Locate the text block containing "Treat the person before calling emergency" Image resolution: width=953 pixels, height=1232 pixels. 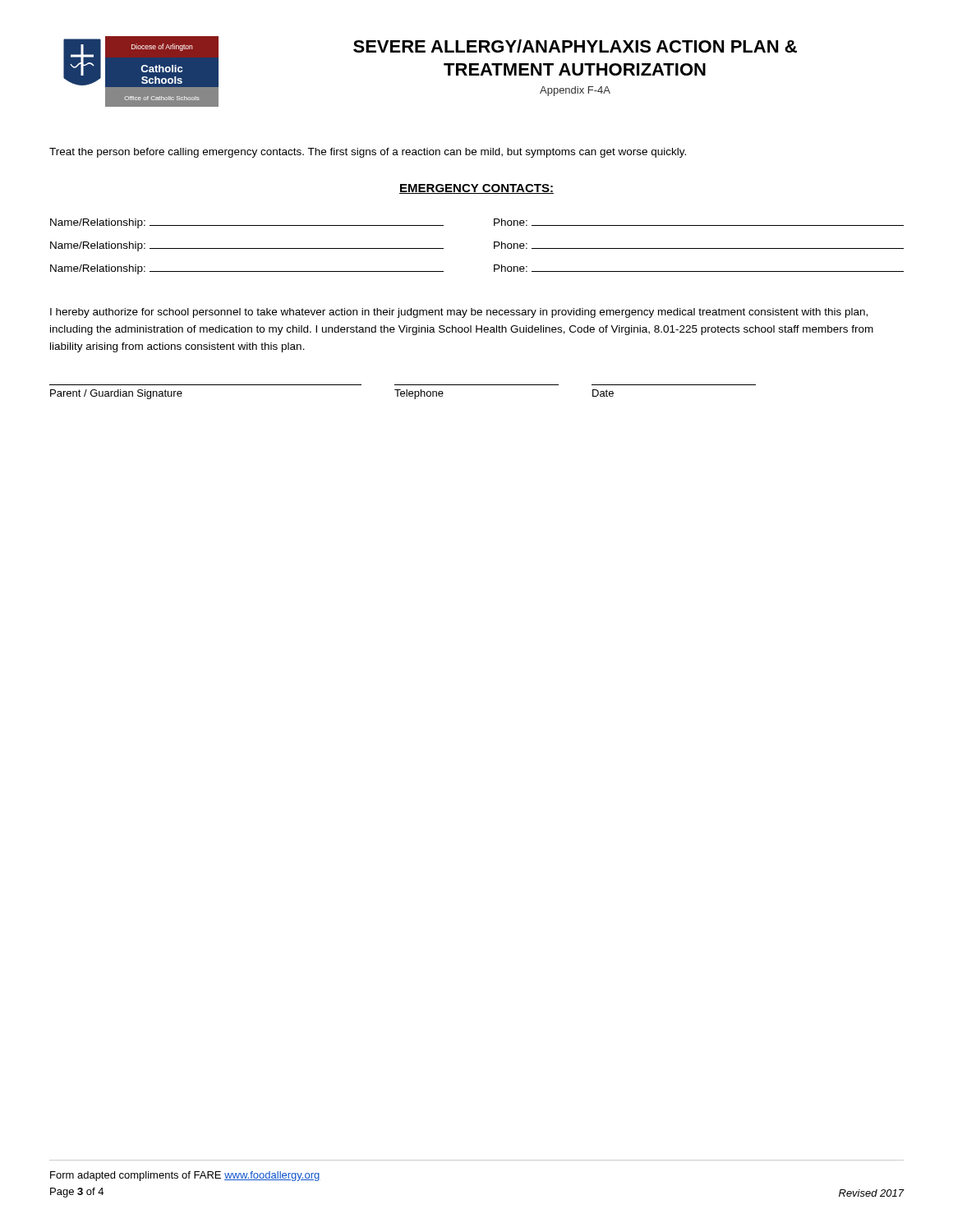coord(368,152)
